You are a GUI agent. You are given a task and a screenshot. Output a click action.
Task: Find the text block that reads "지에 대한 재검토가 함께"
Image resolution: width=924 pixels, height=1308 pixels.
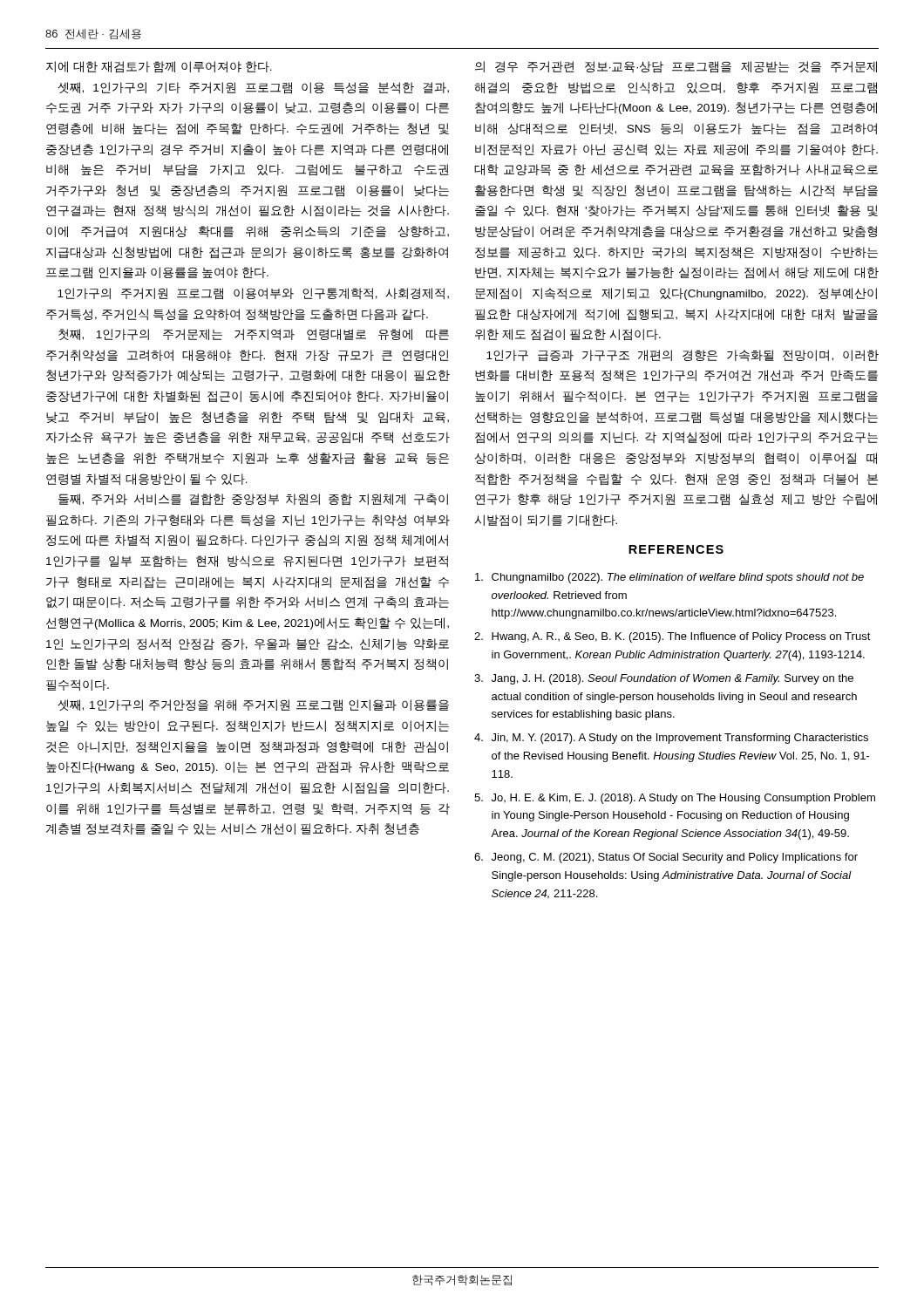248,448
